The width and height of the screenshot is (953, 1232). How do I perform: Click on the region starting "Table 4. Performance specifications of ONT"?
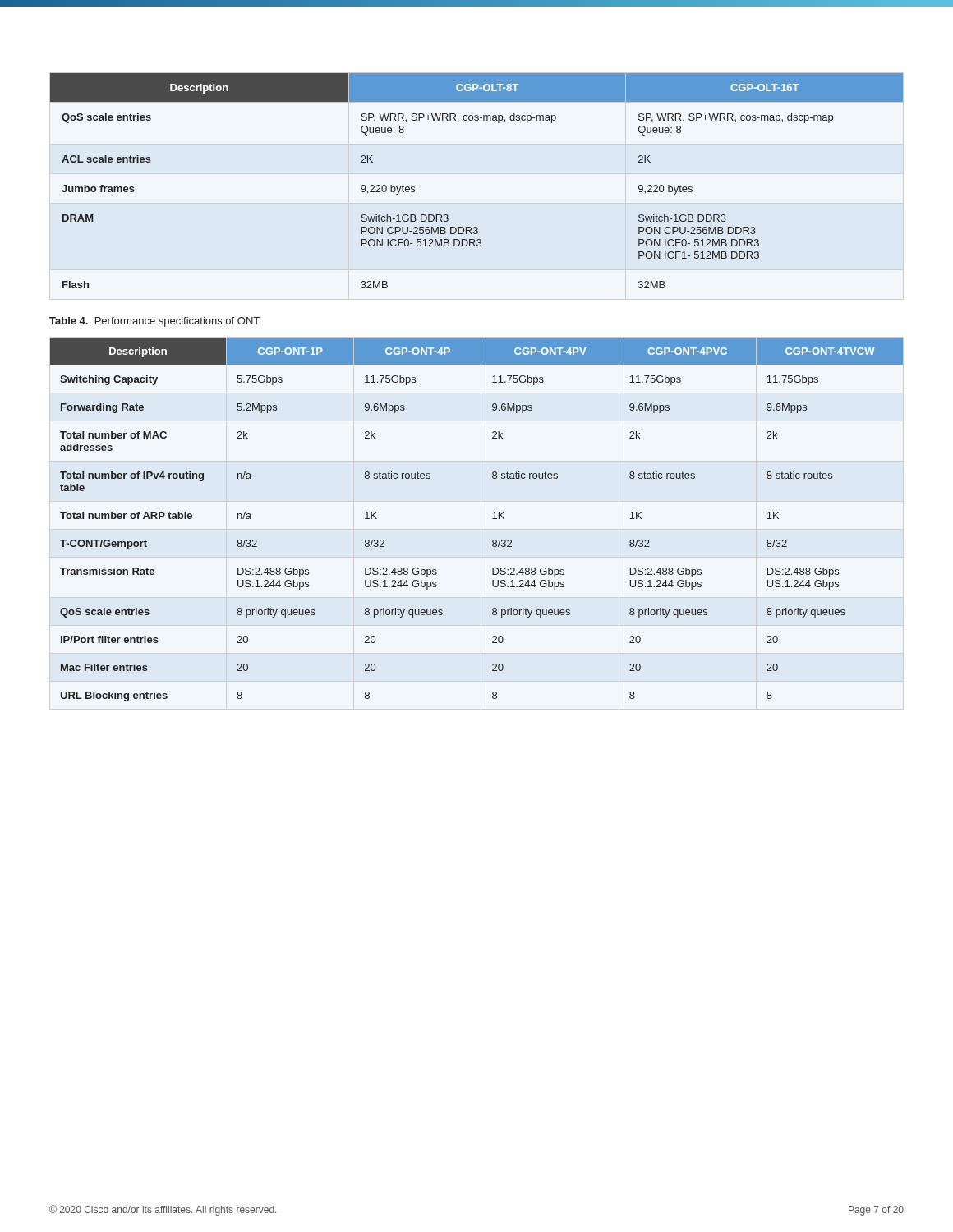(155, 321)
